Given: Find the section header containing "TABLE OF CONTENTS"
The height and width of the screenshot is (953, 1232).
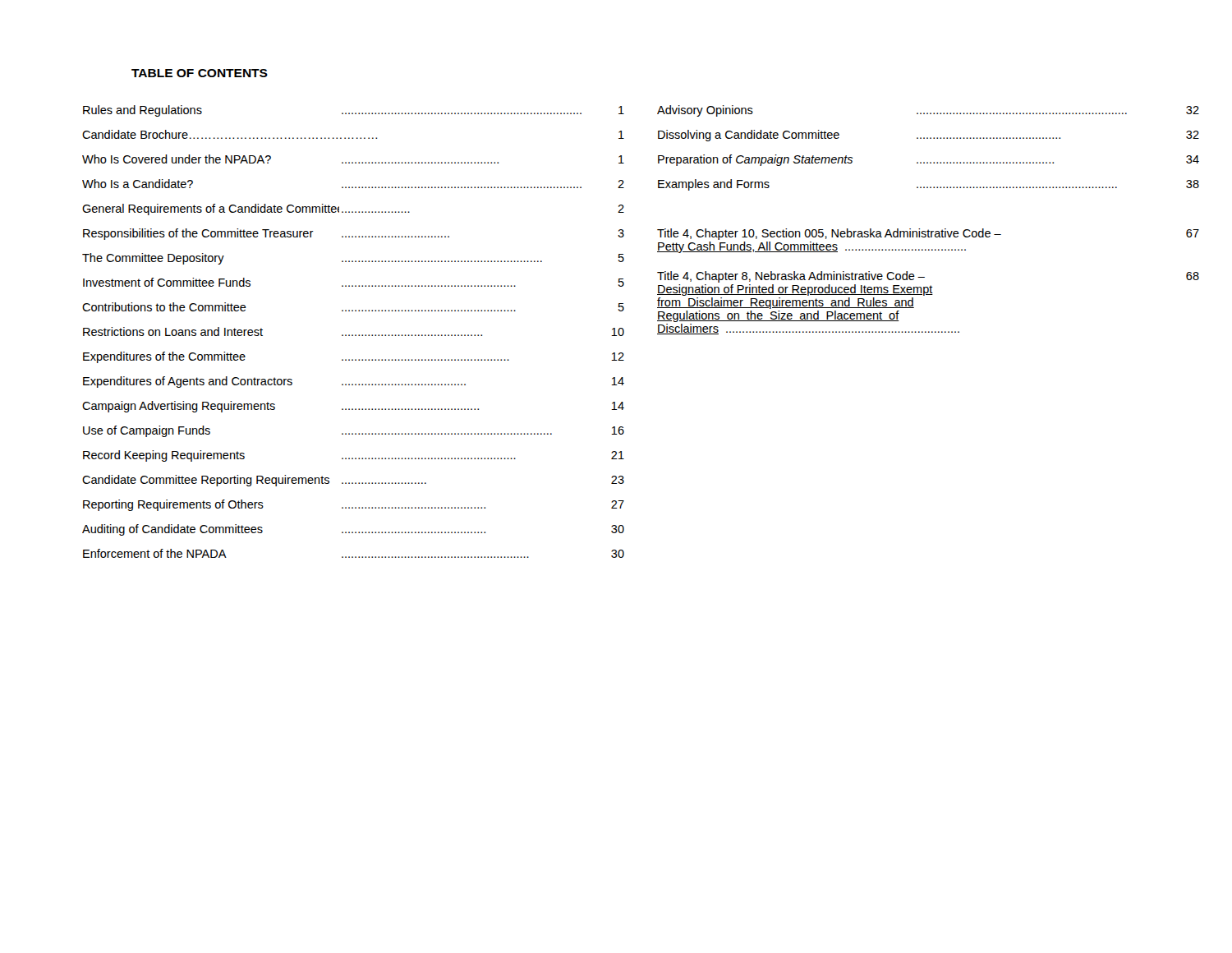Looking at the screenshot, I should [200, 73].
